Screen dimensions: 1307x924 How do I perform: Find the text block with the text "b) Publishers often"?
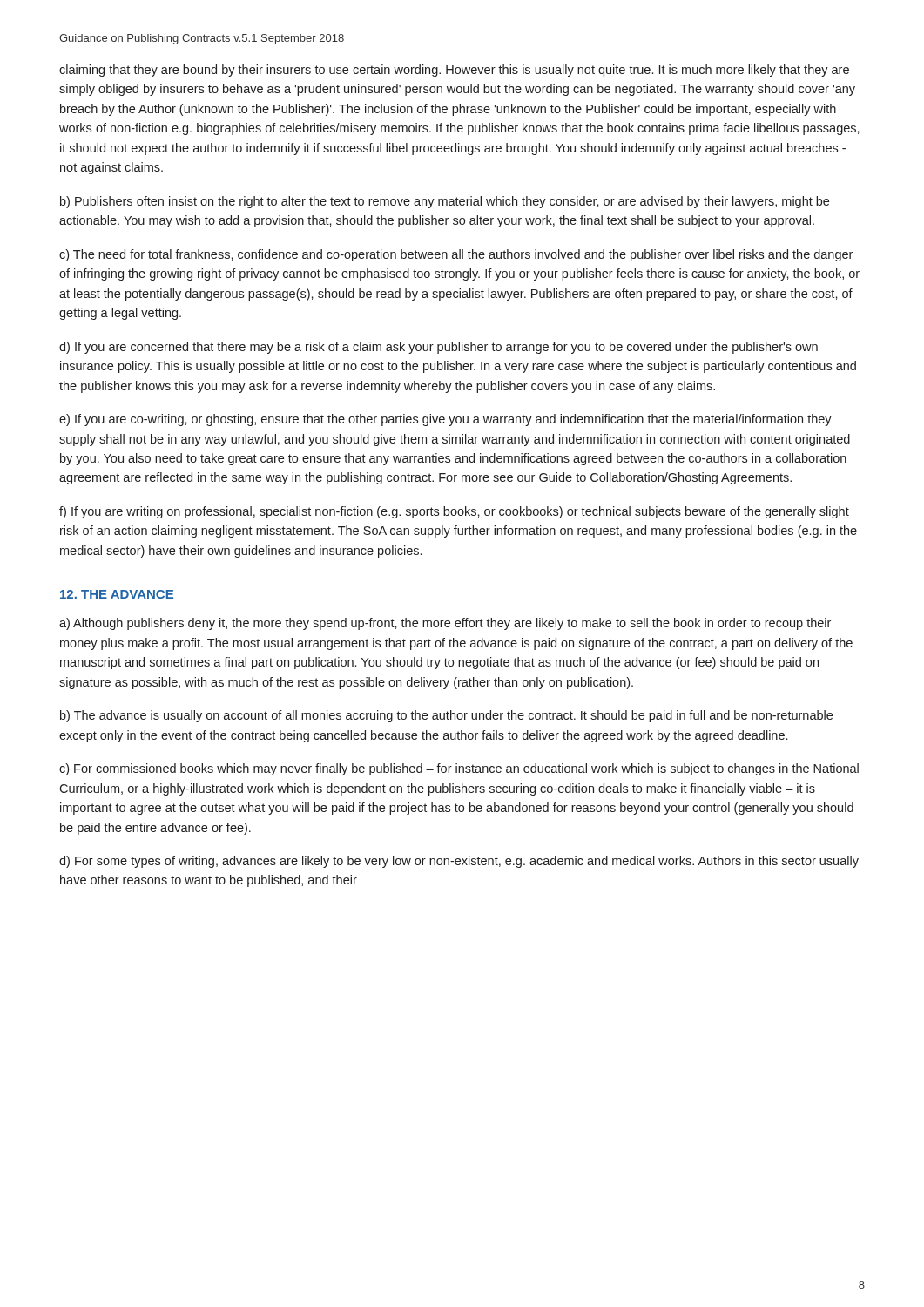click(x=445, y=211)
